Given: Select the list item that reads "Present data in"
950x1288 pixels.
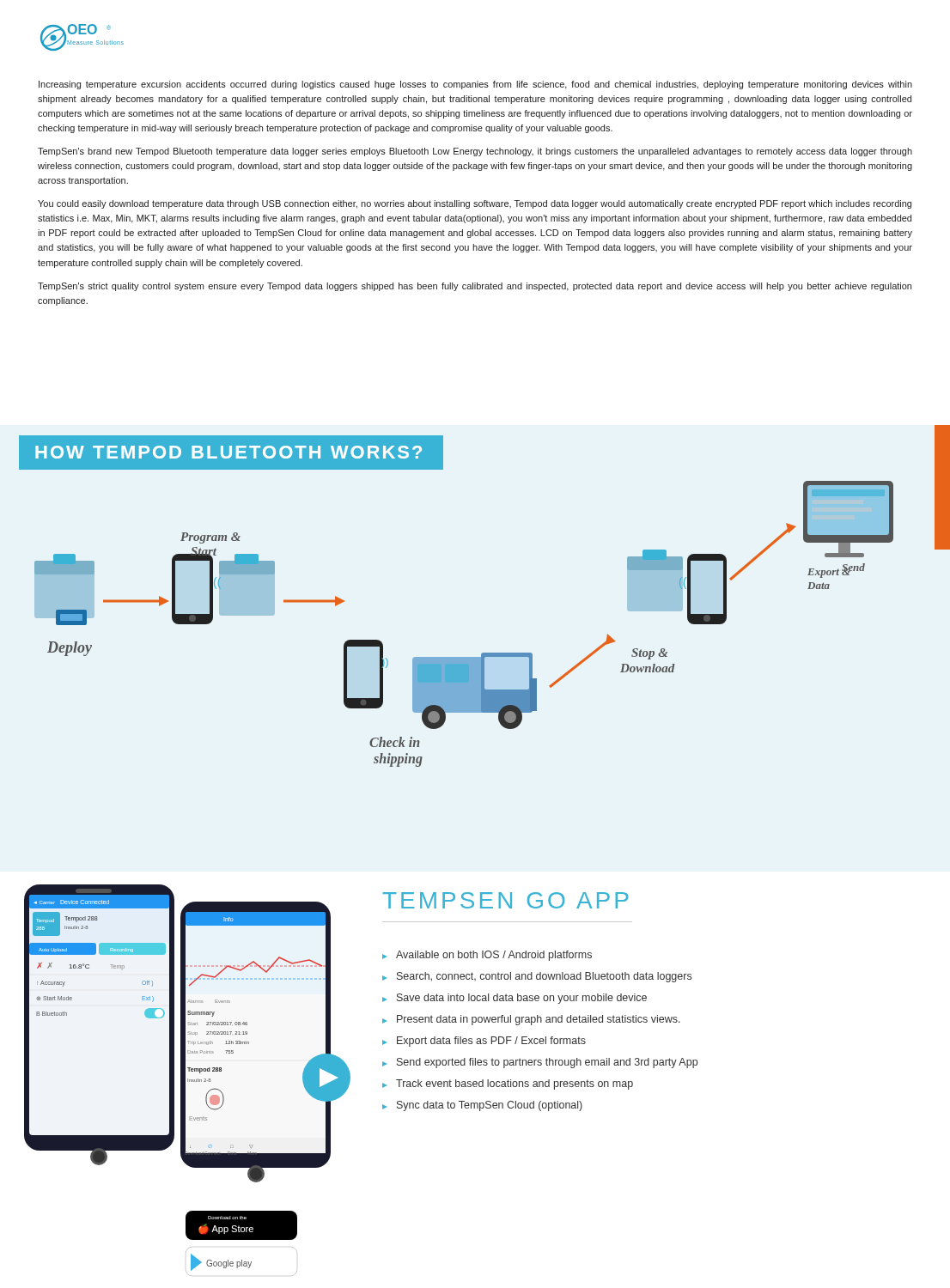Looking at the screenshot, I should tap(538, 1019).
